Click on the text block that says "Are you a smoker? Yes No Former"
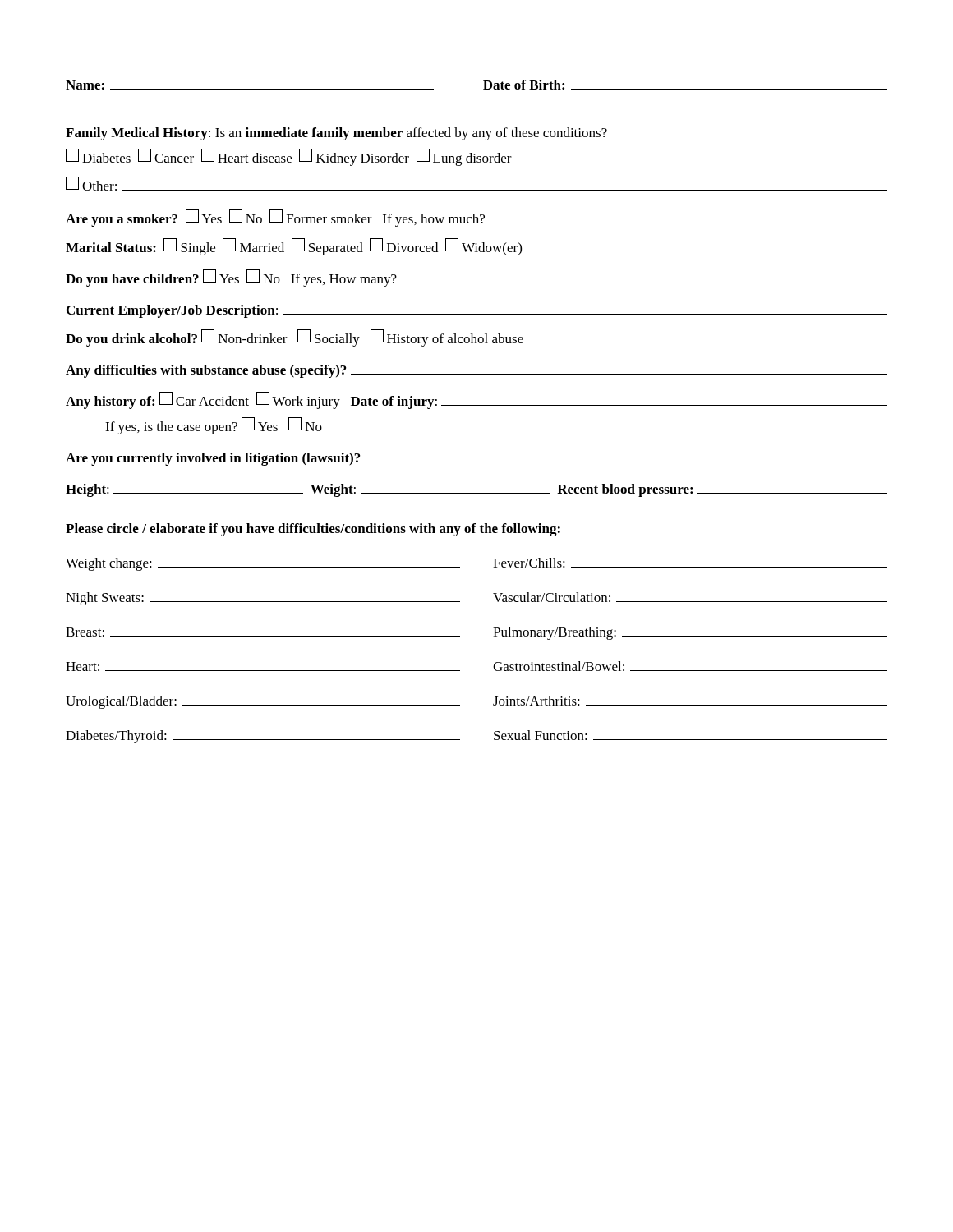This screenshot has height=1232, width=953. tap(476, 218)
